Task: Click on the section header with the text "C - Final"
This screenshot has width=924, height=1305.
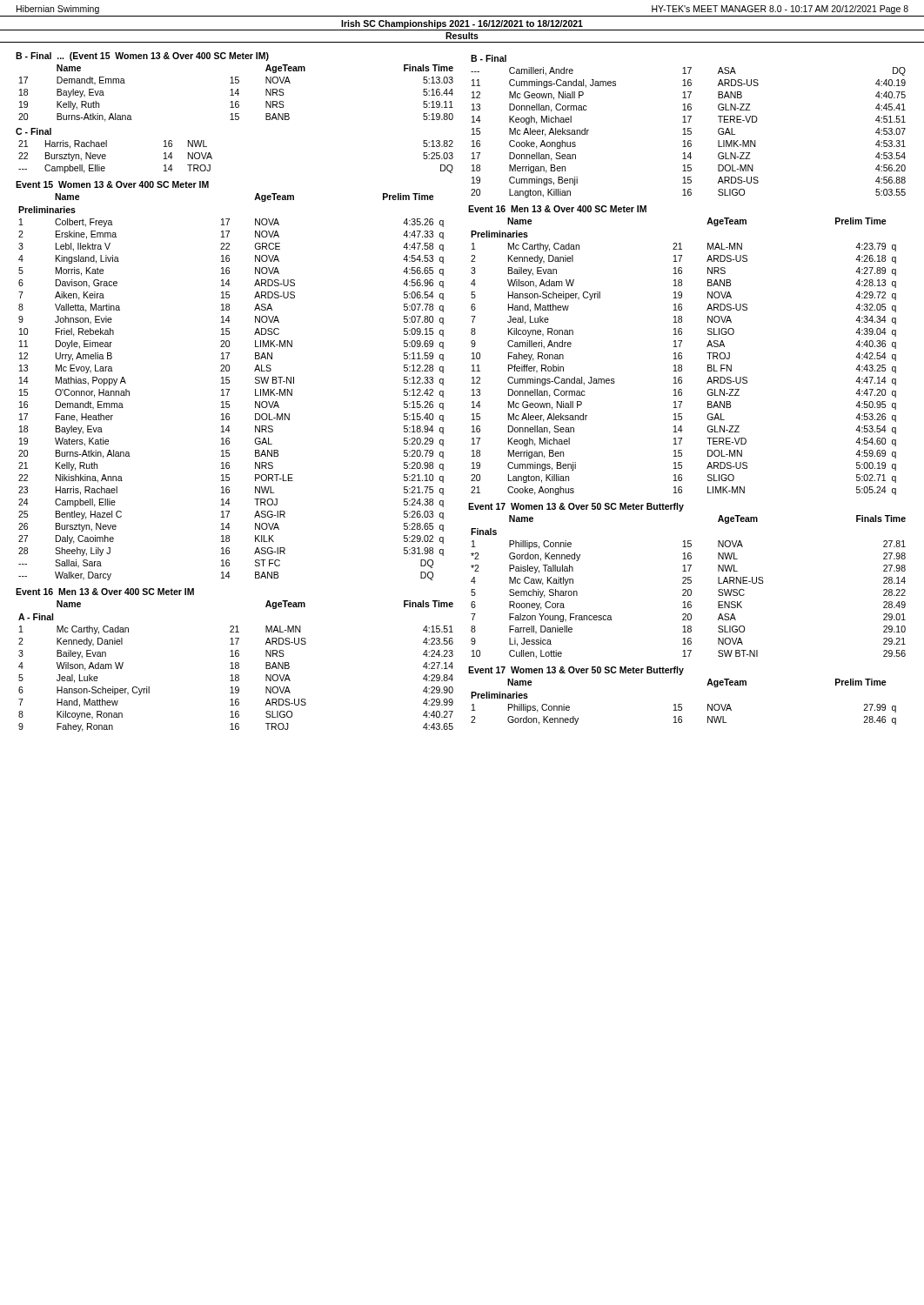Action: pos(34,131)
